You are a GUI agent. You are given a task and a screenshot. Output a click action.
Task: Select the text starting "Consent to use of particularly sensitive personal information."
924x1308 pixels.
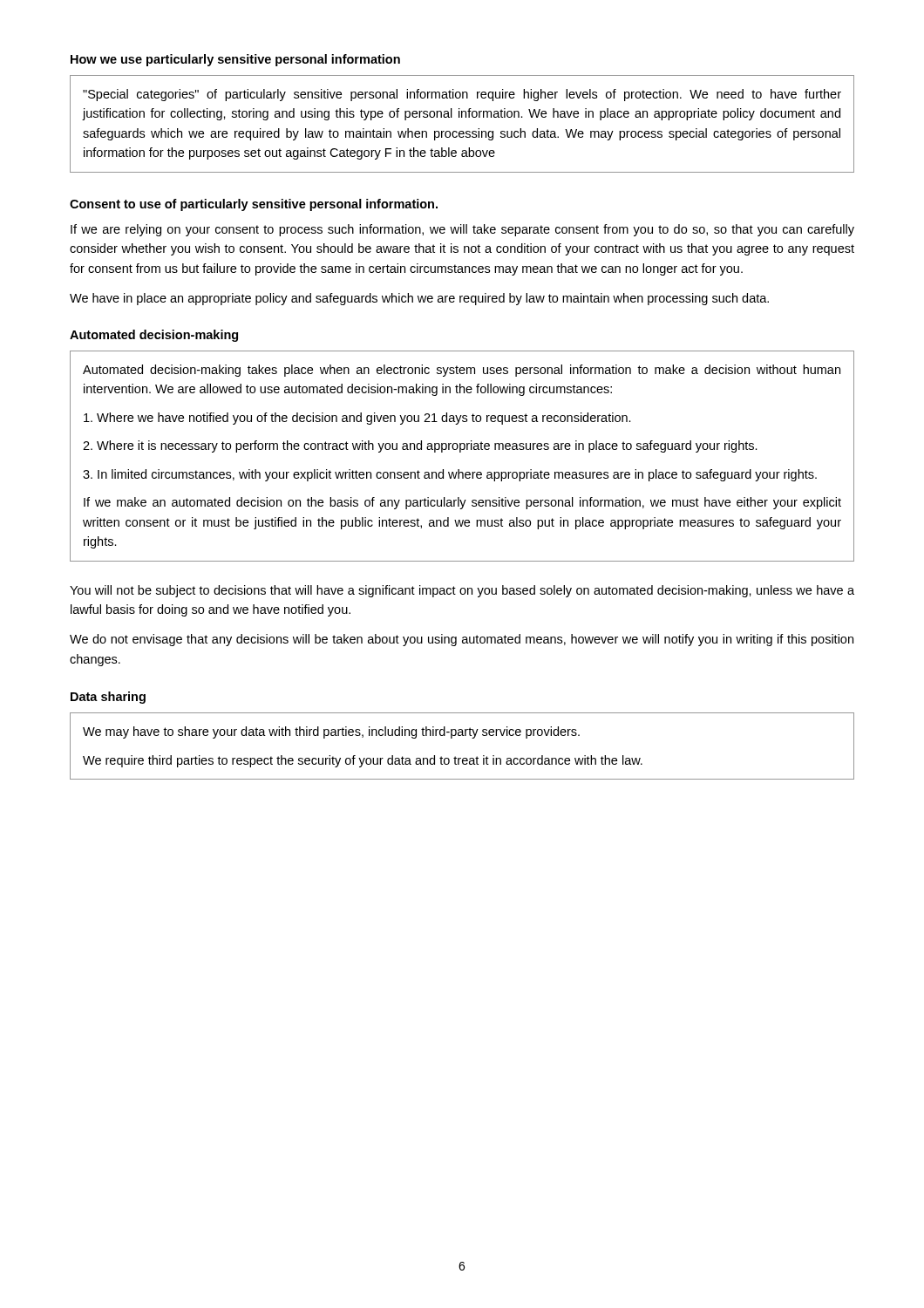pos(254,204)
